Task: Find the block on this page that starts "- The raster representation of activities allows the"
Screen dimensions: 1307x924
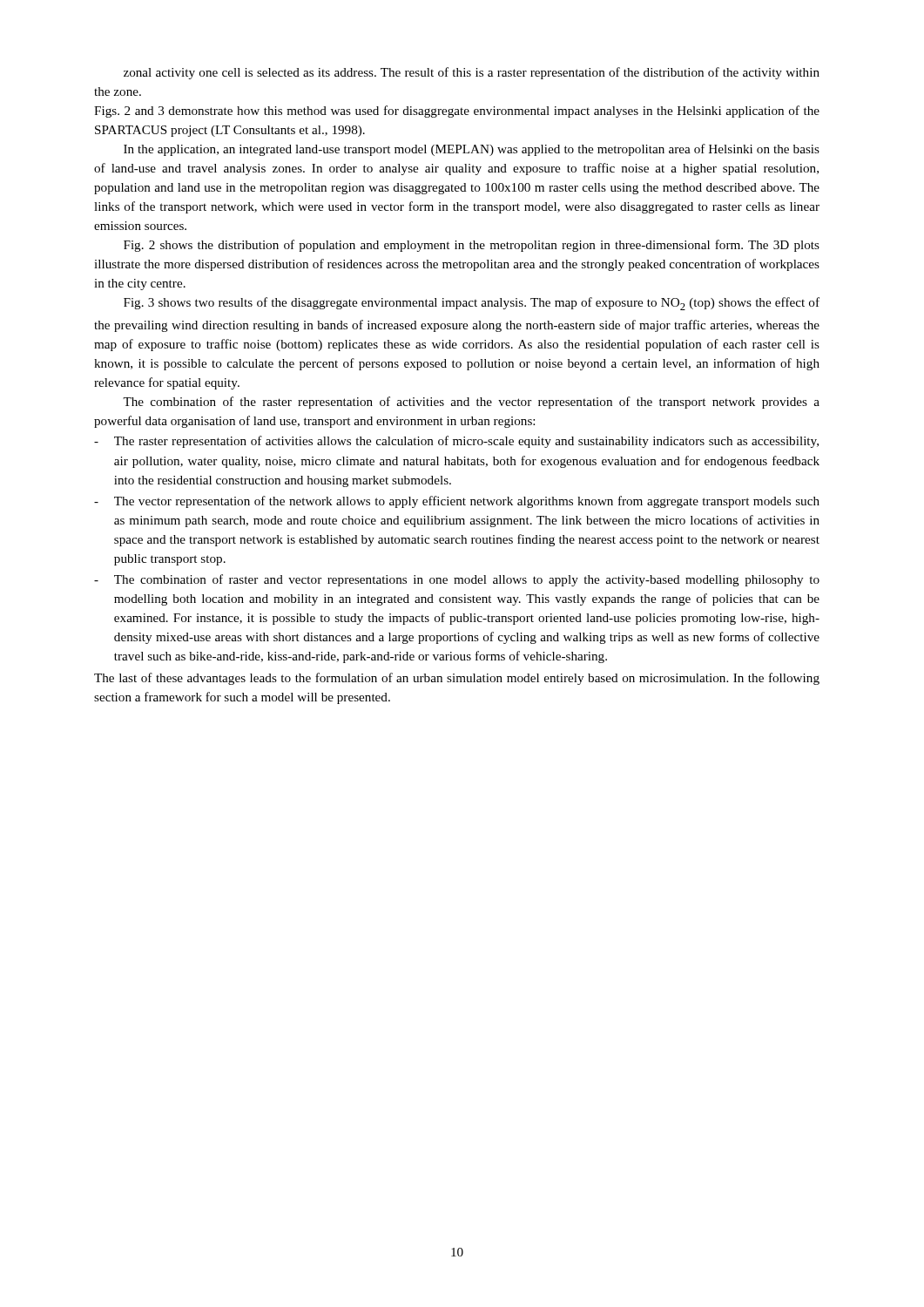Action: pyautogui.click(x=457, y=461)
